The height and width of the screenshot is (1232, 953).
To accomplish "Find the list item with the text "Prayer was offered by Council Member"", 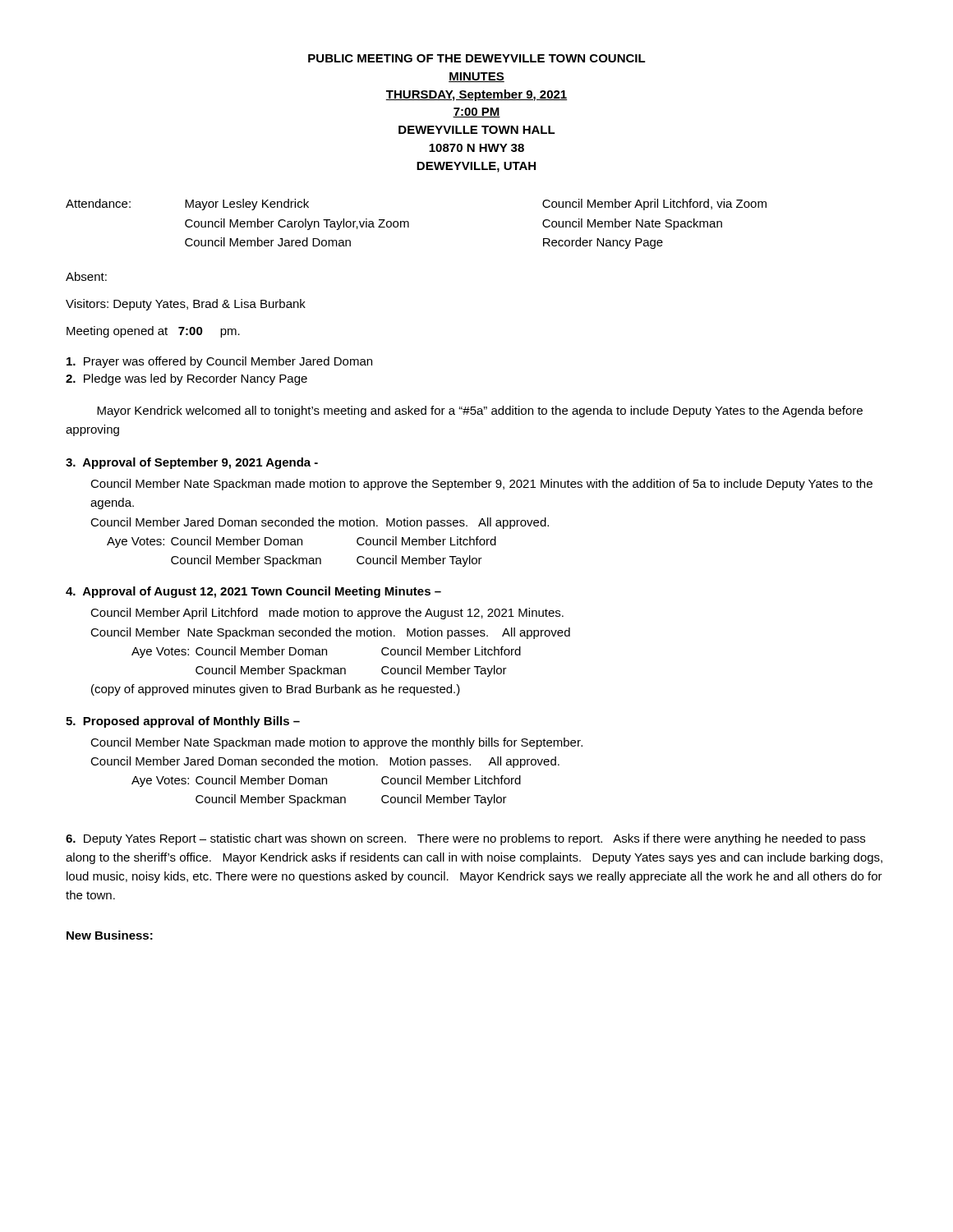I will click(x=219, y=361).
